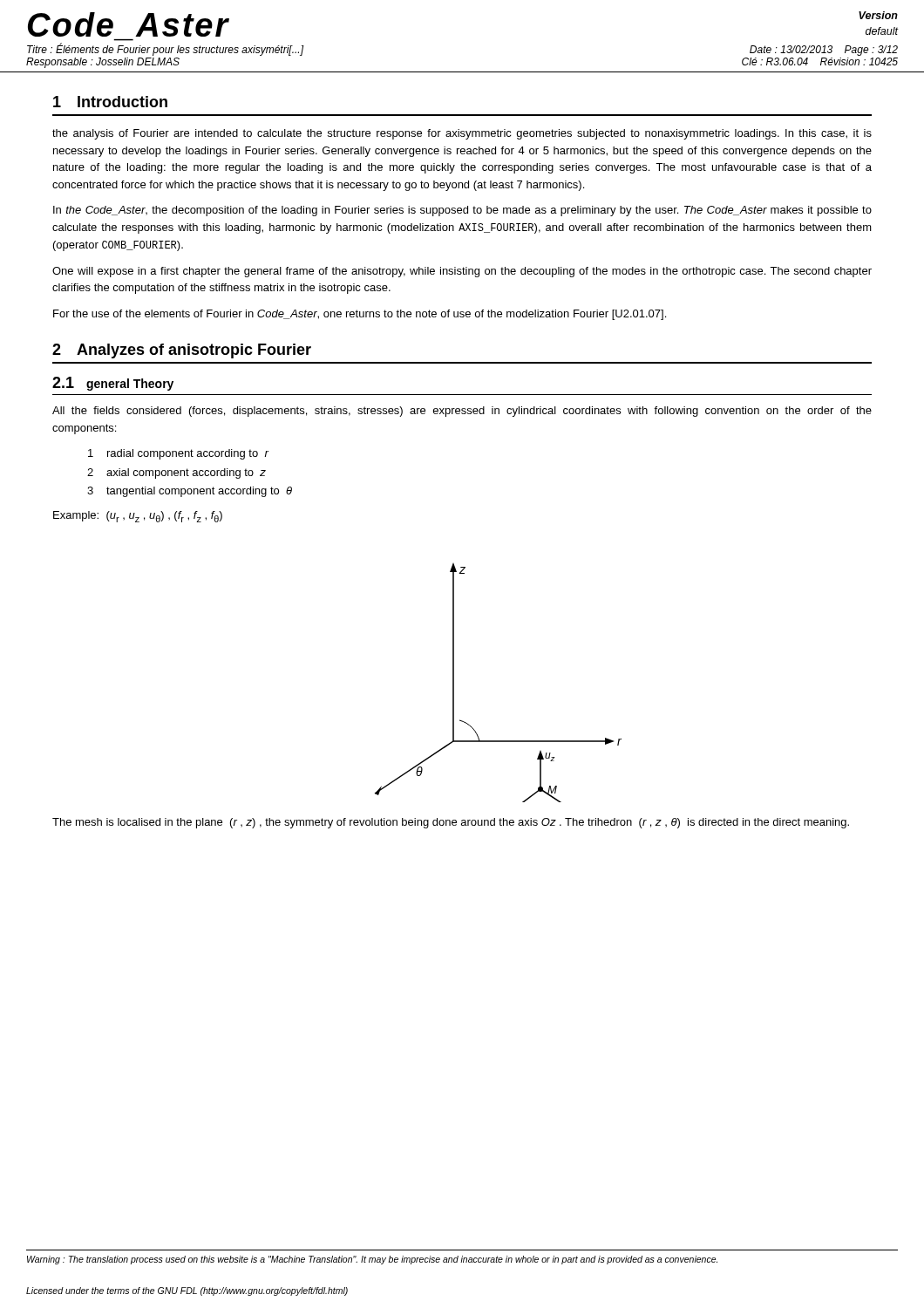The height and width of the screenshot is (1308, 924).
Task: Find the block on this page that starts "The mesh is localised in the plane (r"
Action: click(451, 822)
